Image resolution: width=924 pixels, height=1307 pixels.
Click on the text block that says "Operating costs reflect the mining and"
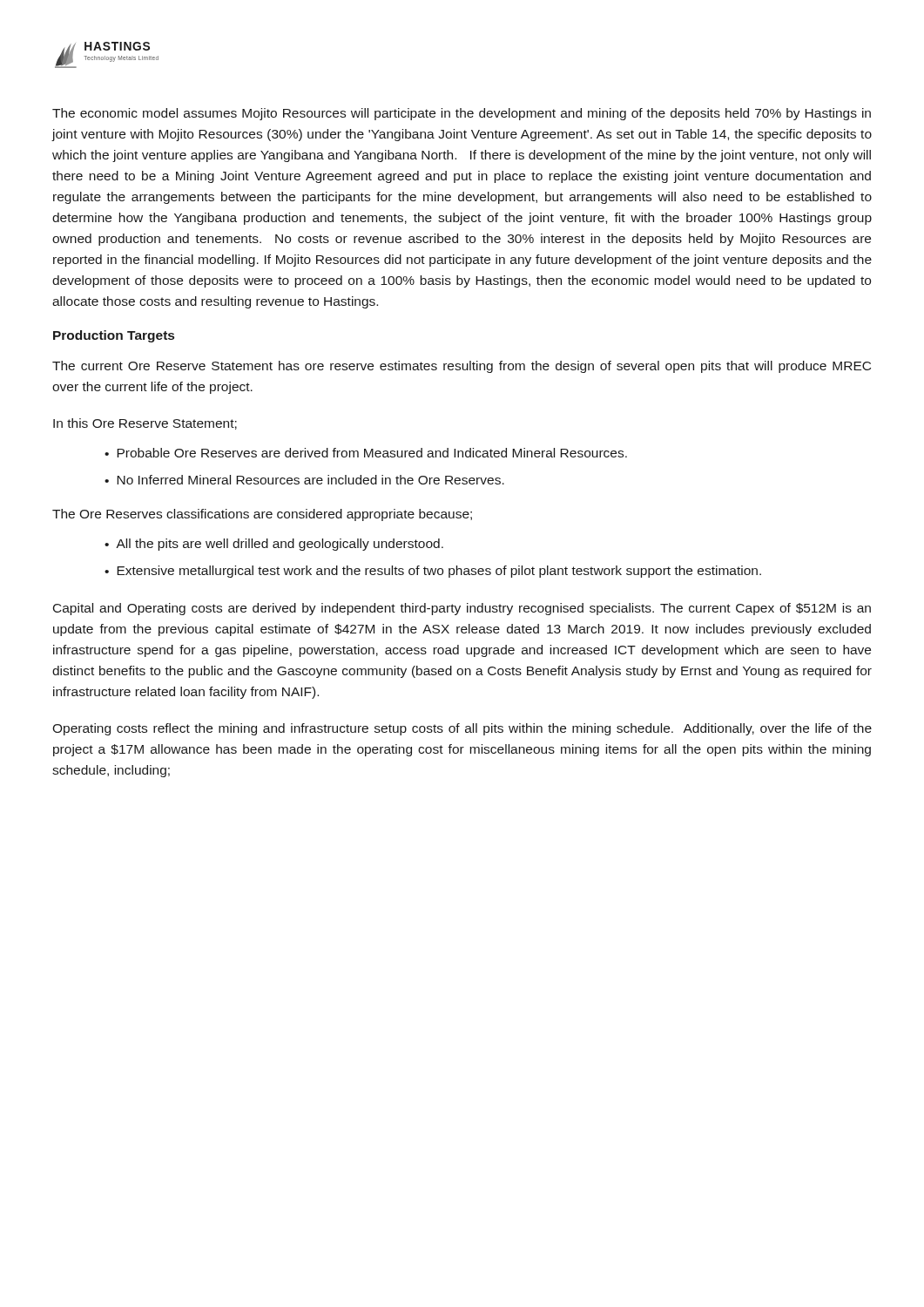click(462, 749)
